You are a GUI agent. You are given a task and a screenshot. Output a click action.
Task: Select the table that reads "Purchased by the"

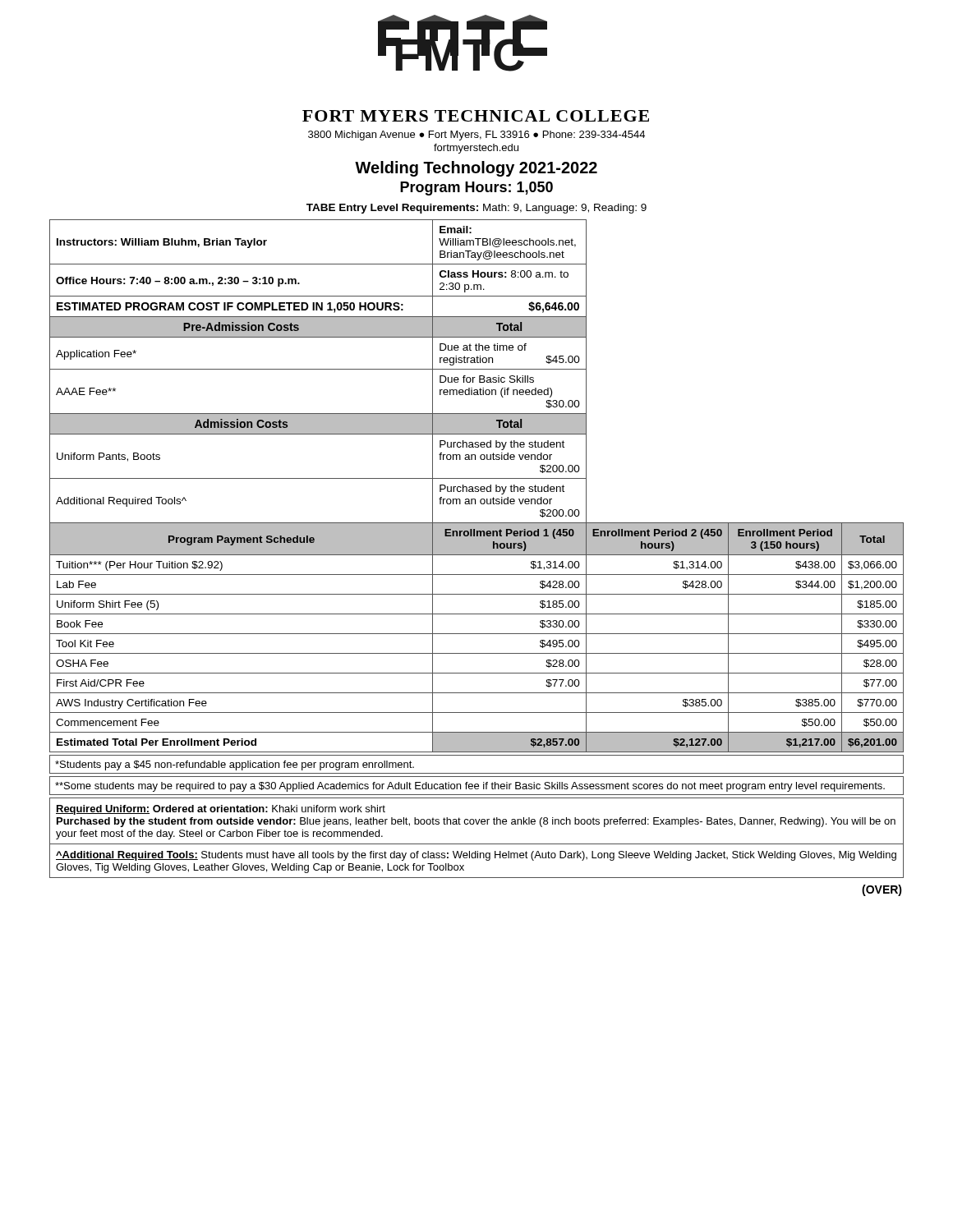pyautogui.click(x=476, y=486)
